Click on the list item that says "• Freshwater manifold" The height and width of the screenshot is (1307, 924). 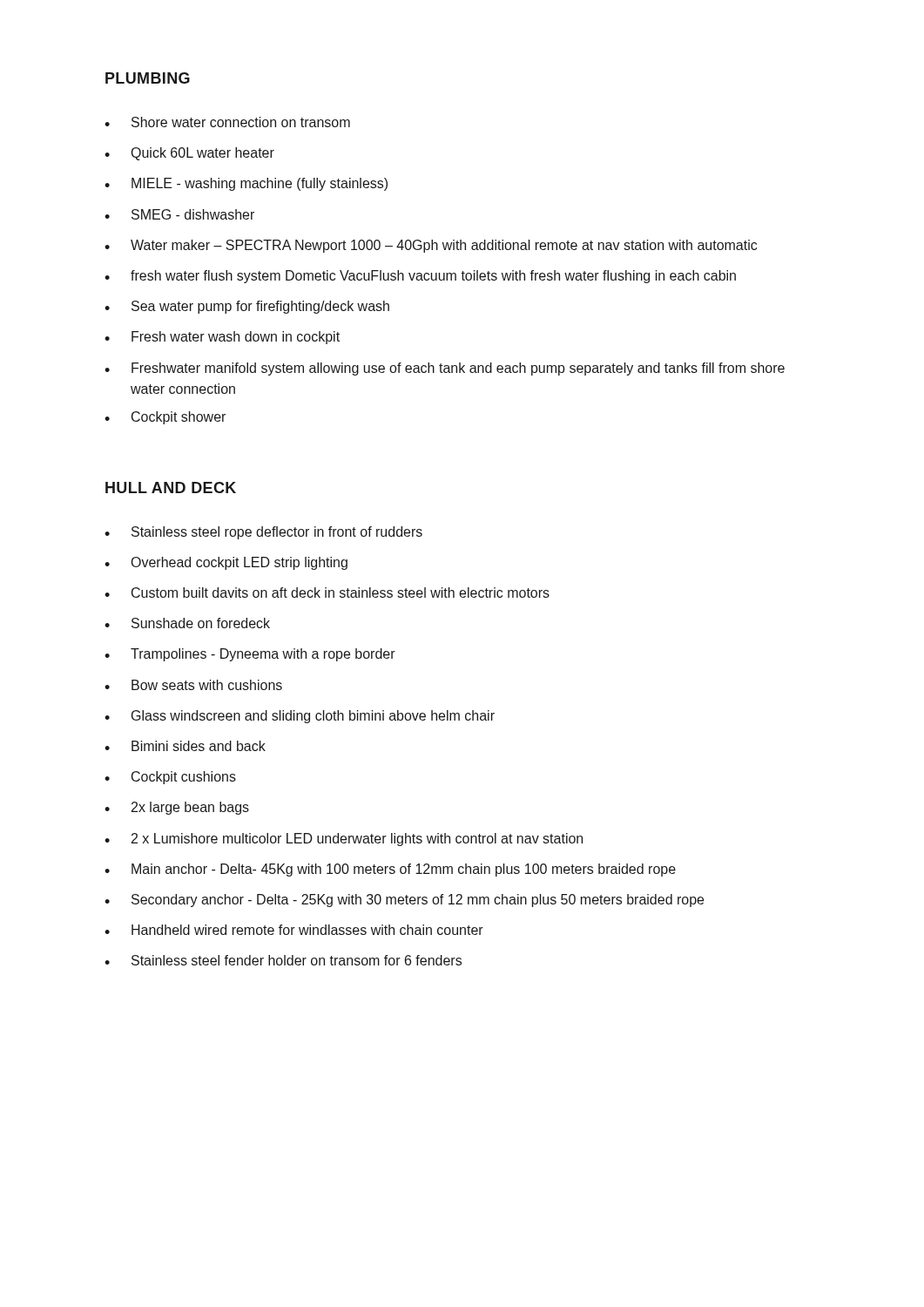click(x=462, y=379)
